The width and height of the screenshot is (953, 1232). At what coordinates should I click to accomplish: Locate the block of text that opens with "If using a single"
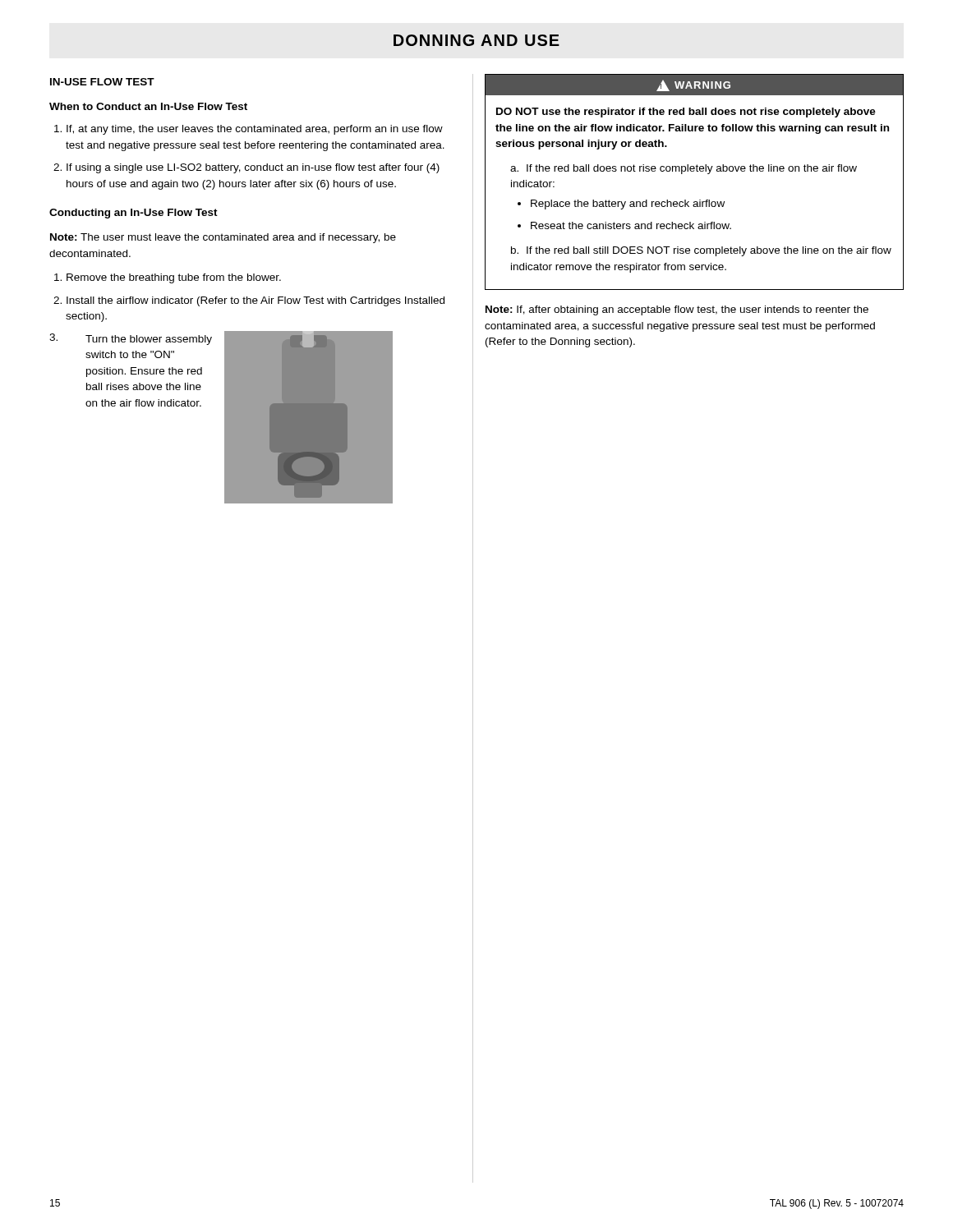click(x=253, y=175)
